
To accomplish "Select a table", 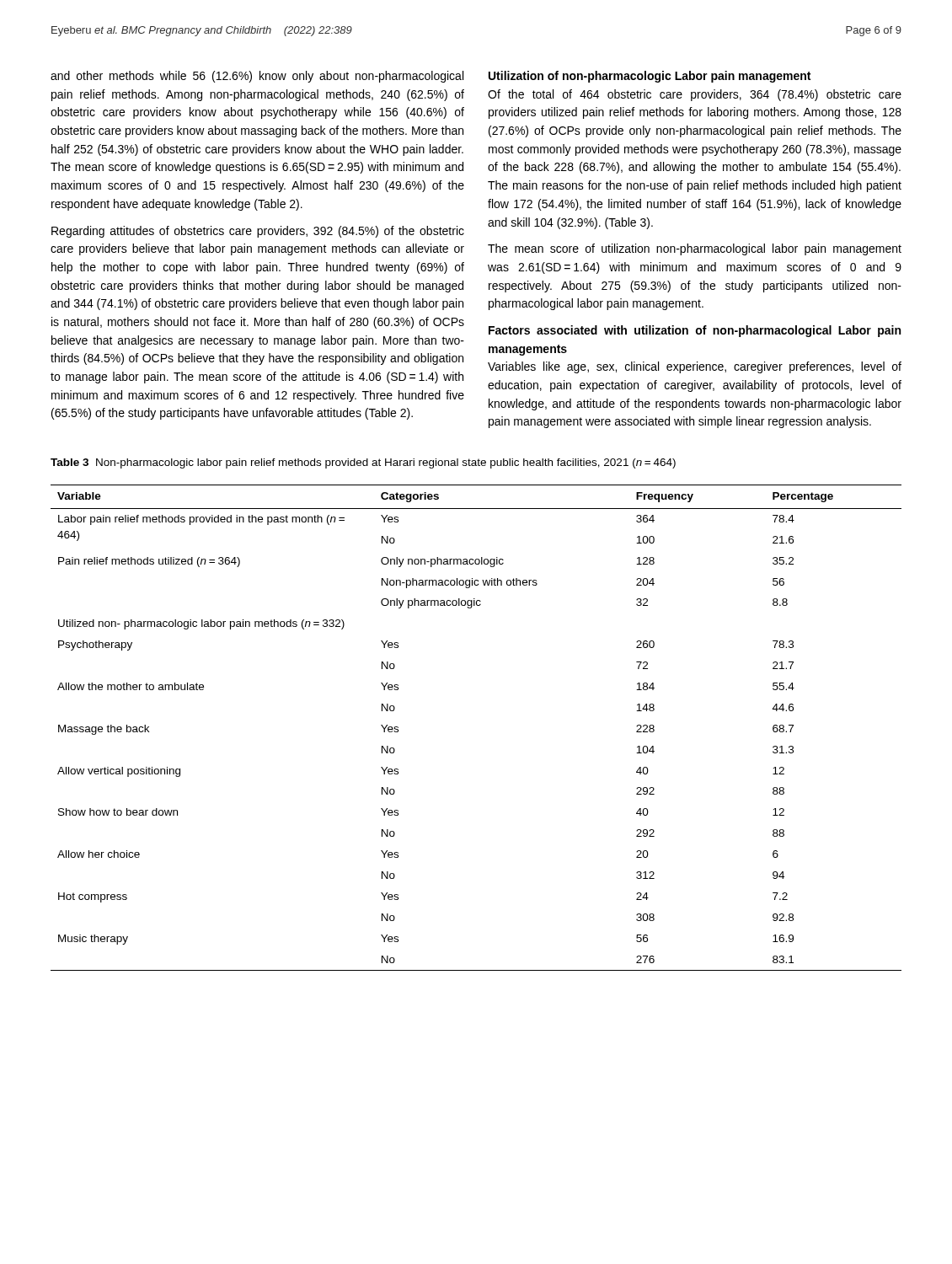I will coord(476,728).
